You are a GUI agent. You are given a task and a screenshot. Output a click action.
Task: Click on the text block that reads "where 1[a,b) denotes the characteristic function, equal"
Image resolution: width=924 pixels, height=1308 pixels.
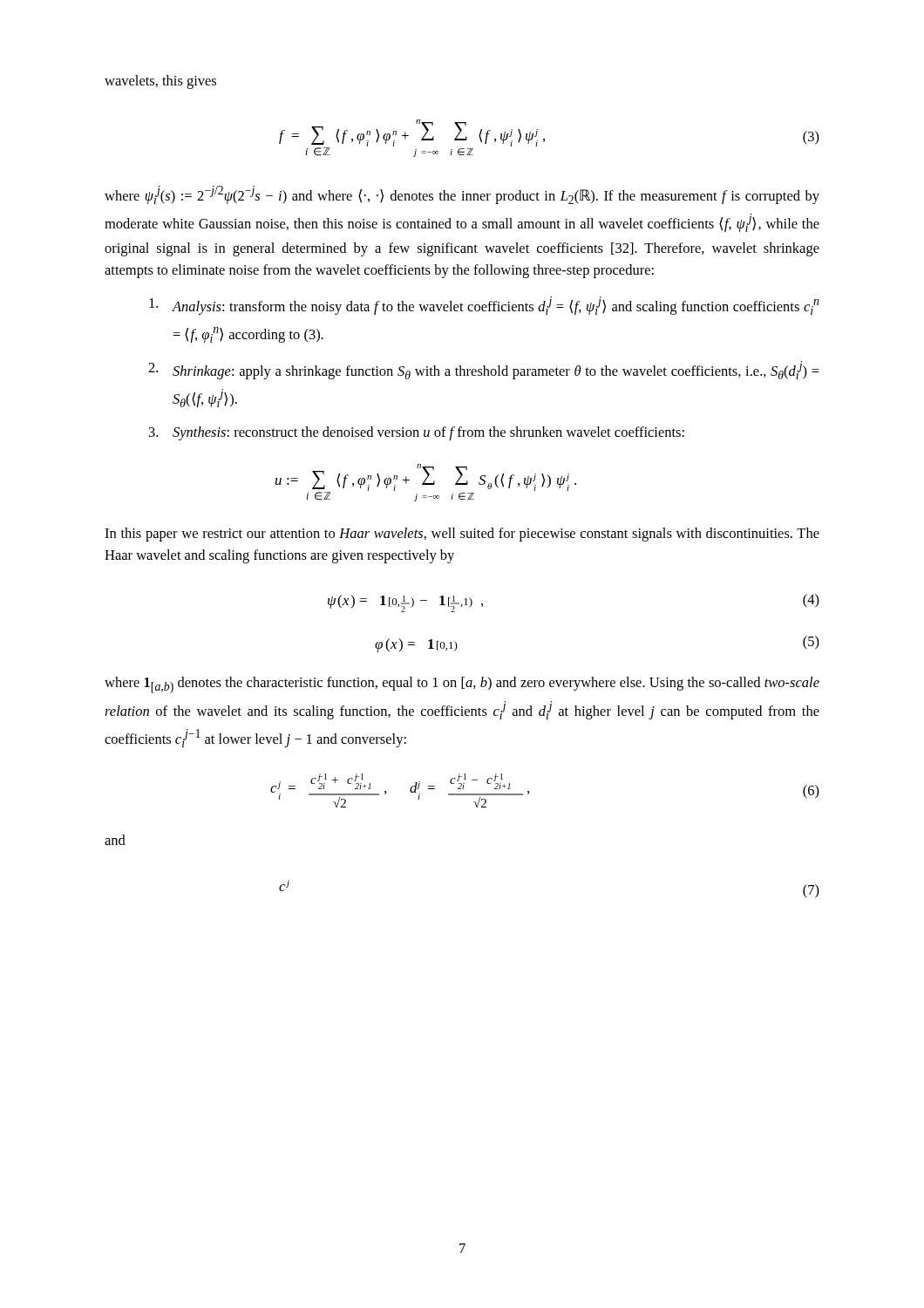click(x=462, y=712)
